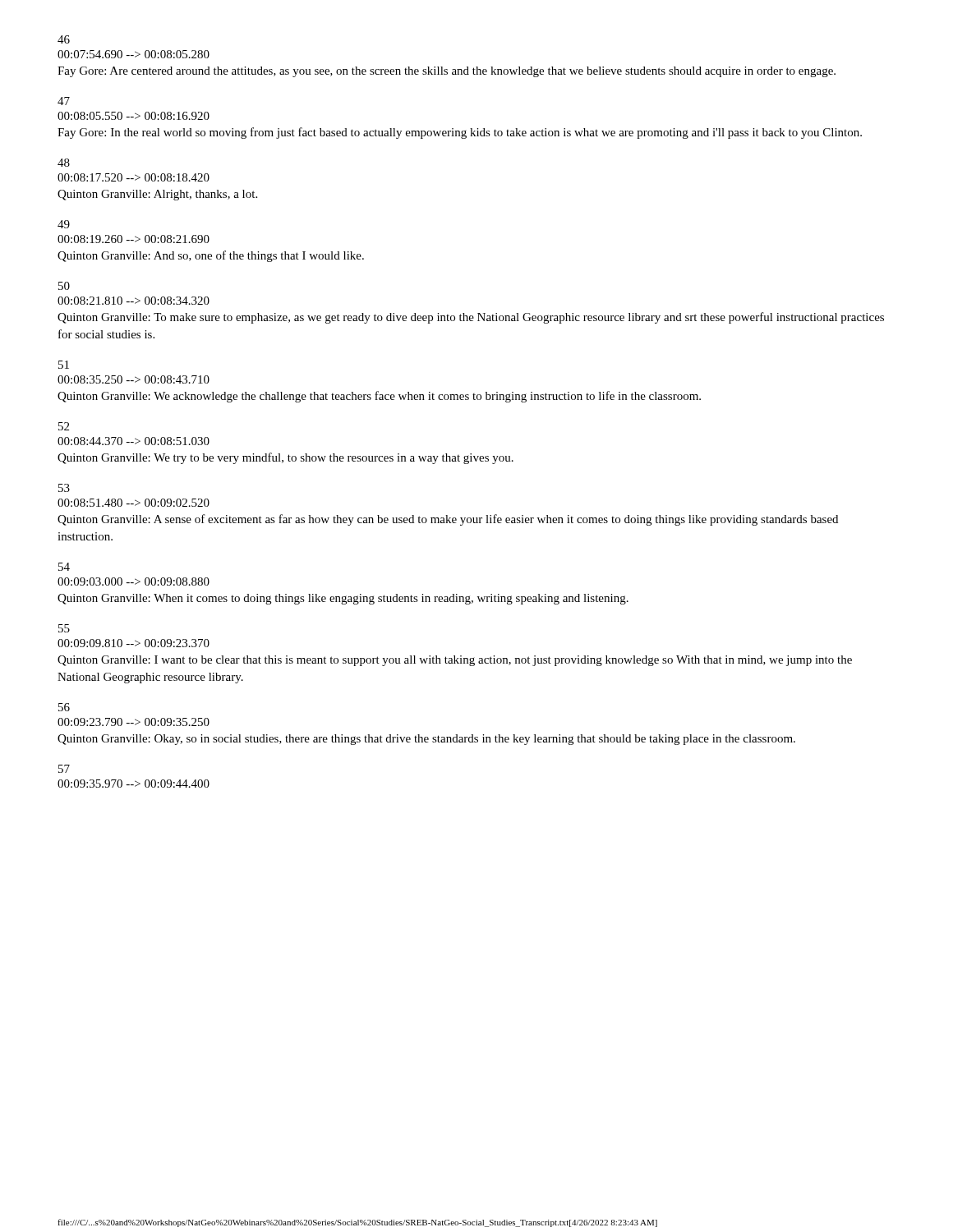This screenshot has width=953, height=1232.
Task: Click on the list item with the text "47 00:08:05.550 --> 00:08:16.920 Fay Gore: In the"
Action: pyautogui.click(x=476, y=118)
